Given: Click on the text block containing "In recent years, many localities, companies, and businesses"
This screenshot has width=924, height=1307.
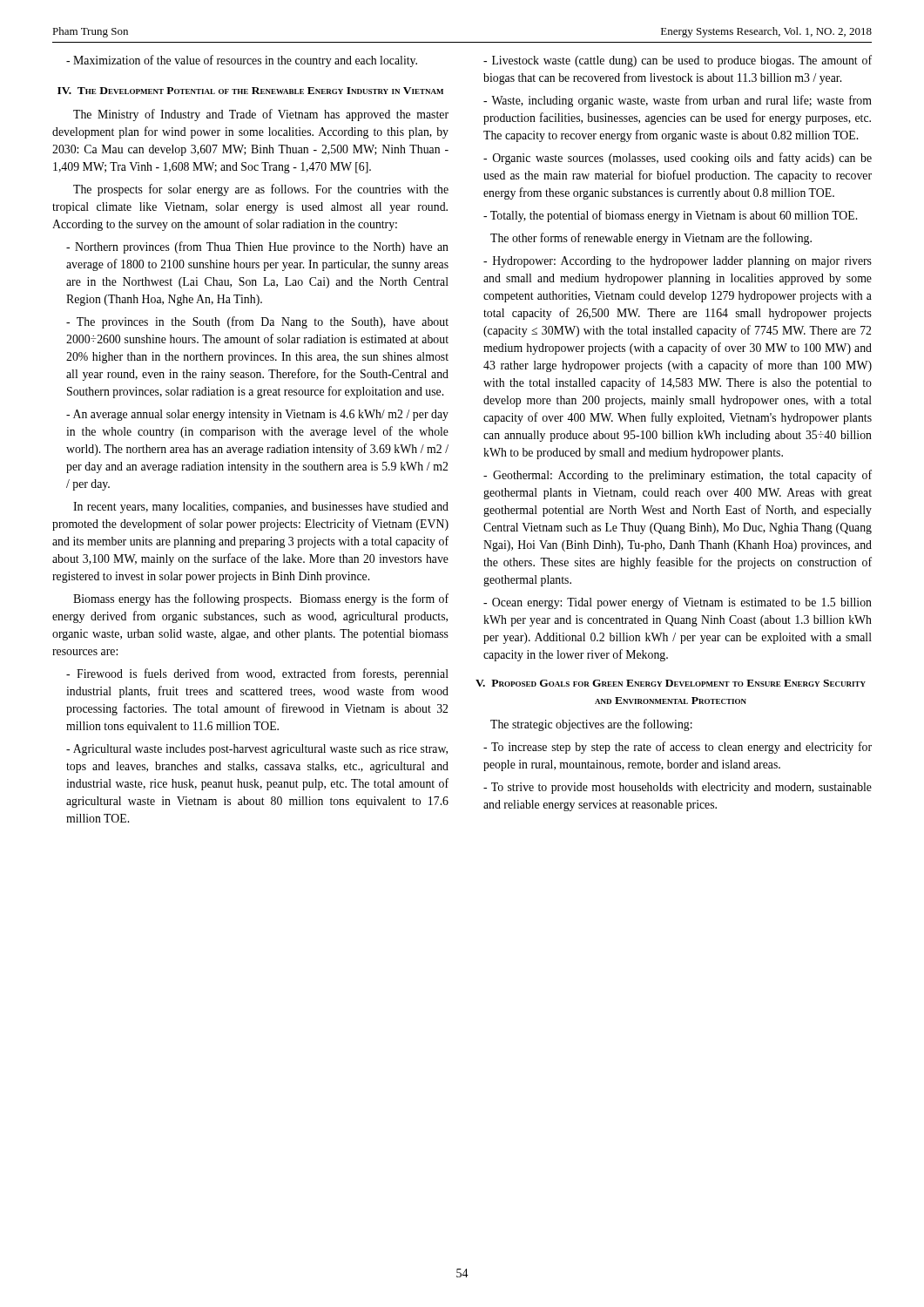Looking at the screenshot, I should point(250,542).
